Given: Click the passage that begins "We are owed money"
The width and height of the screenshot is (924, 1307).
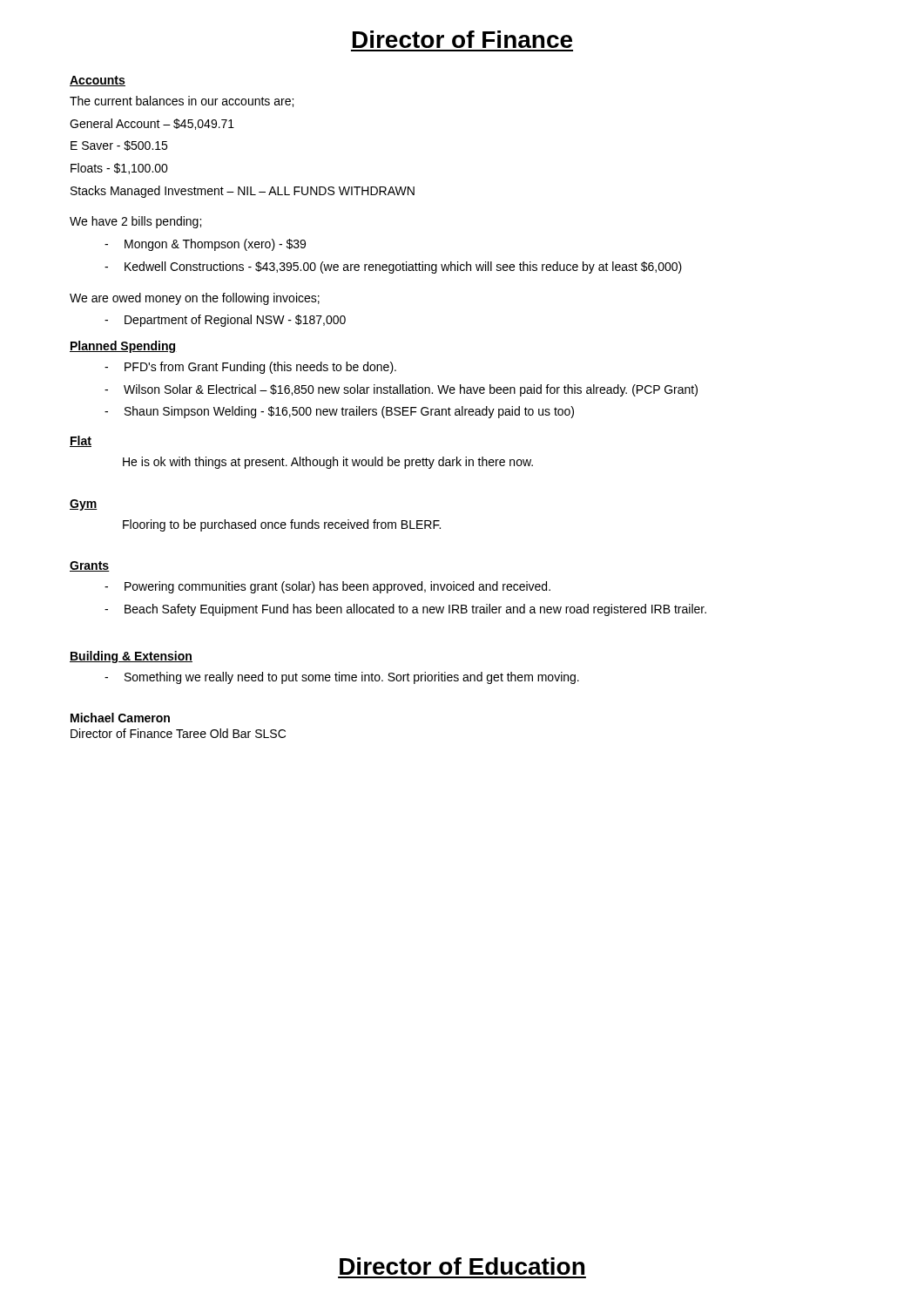Looking at the screenshot, I should [x=195, y=298].
